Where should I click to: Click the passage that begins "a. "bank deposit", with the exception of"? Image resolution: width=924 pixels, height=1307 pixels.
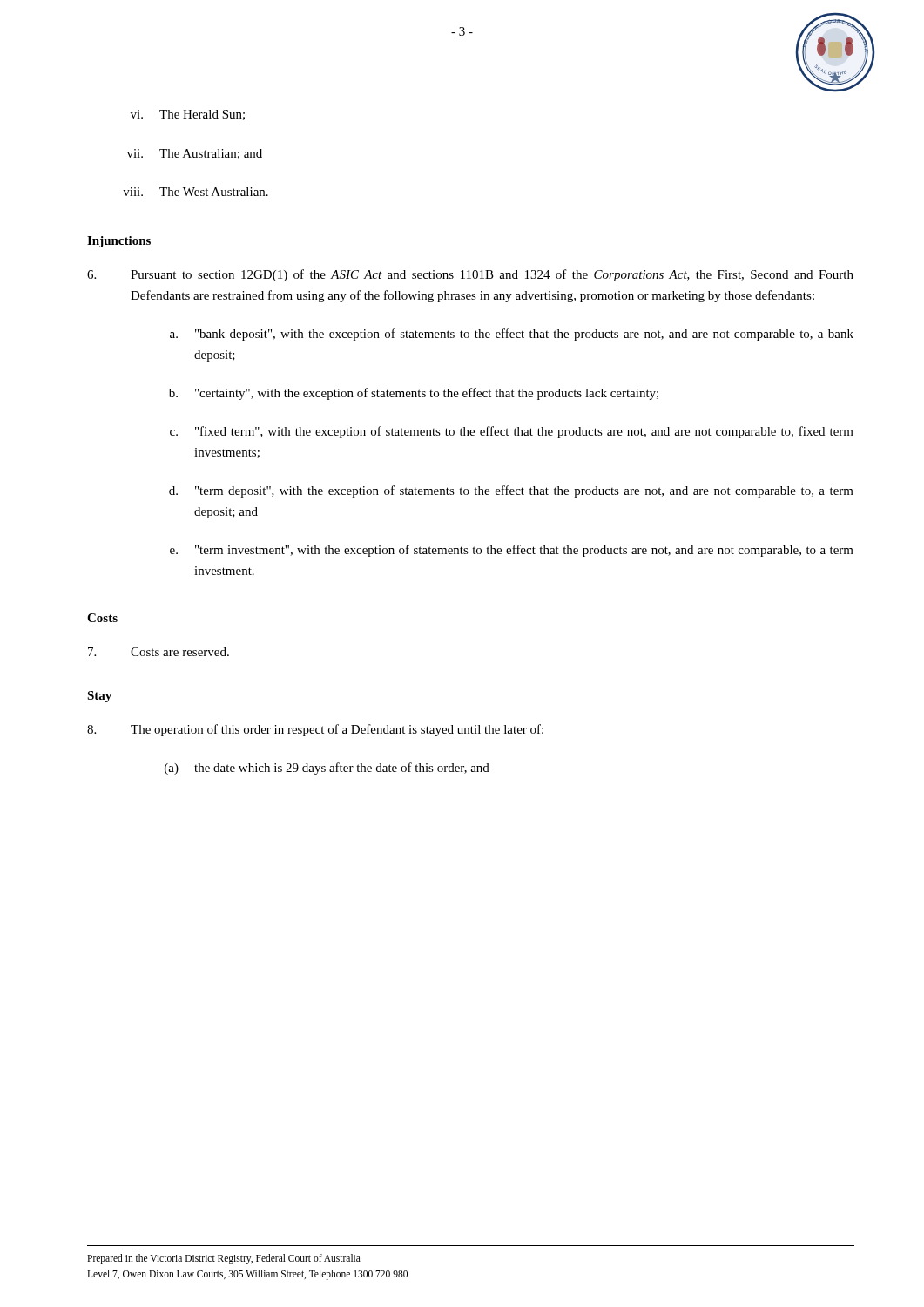pyautogui.click(x=492, y=344)
